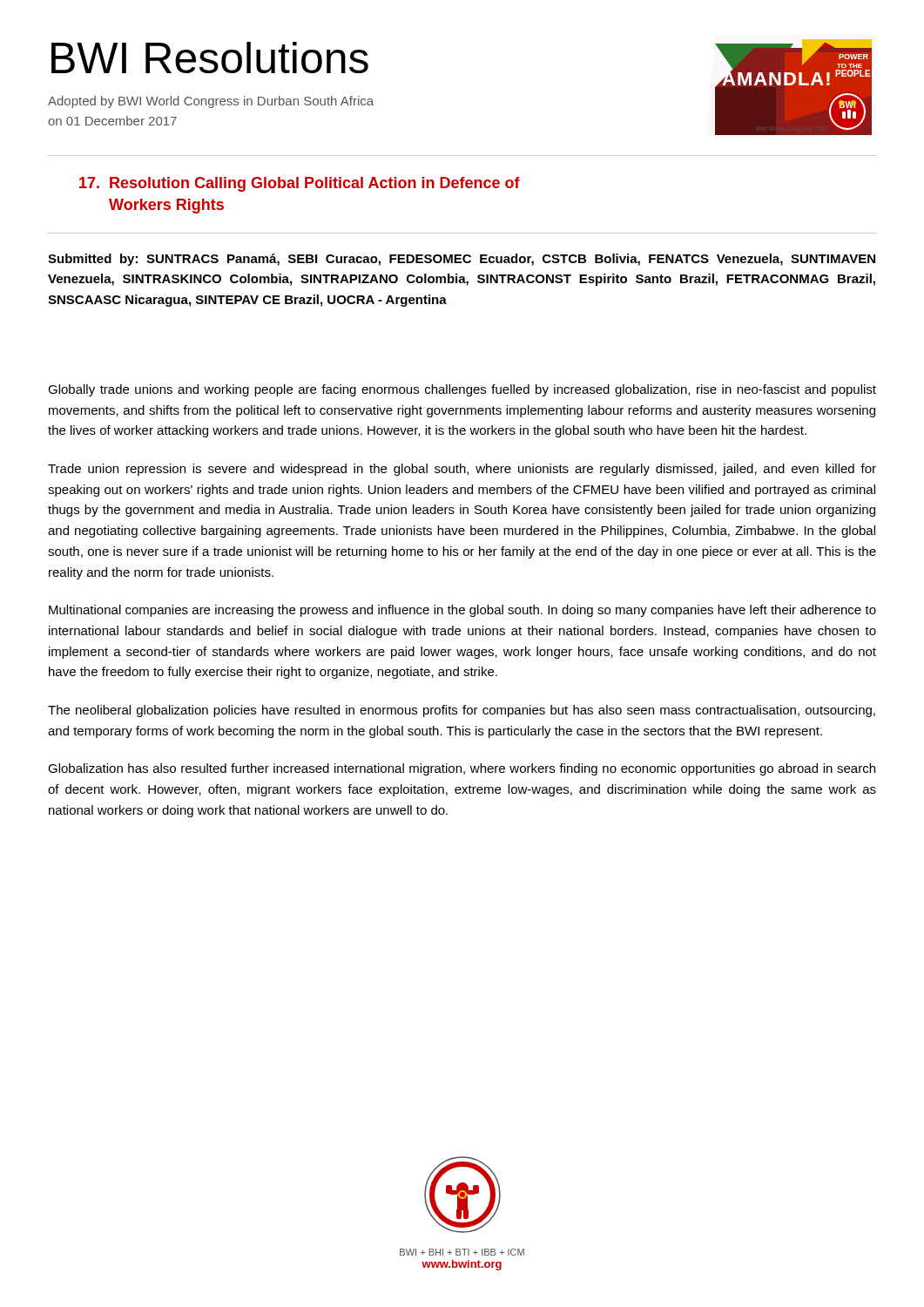Locate the title
Viewport: 924px width, 1307px height.
(209, 59)
